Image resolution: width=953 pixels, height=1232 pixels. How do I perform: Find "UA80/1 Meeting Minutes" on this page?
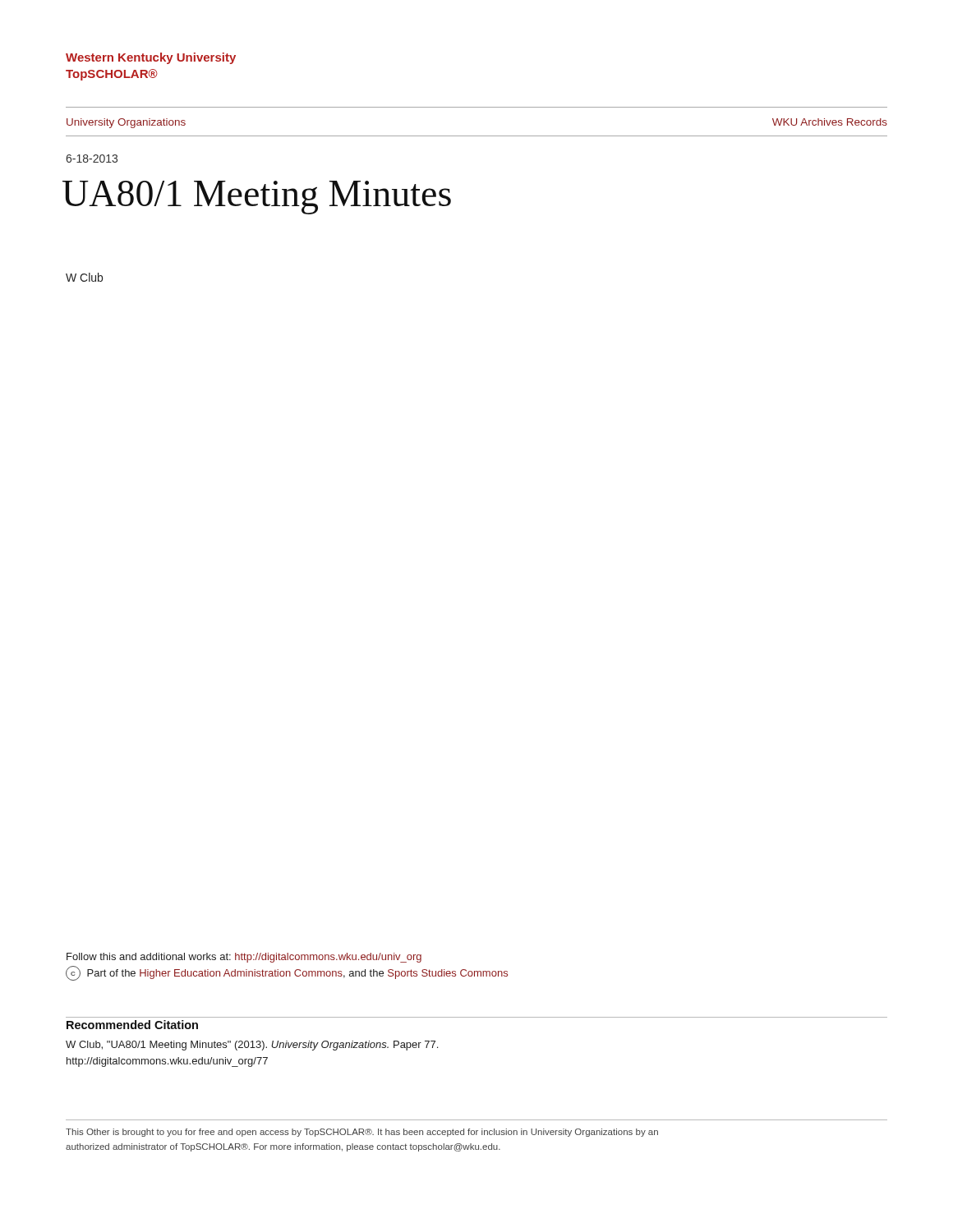[x=349, y=194]
